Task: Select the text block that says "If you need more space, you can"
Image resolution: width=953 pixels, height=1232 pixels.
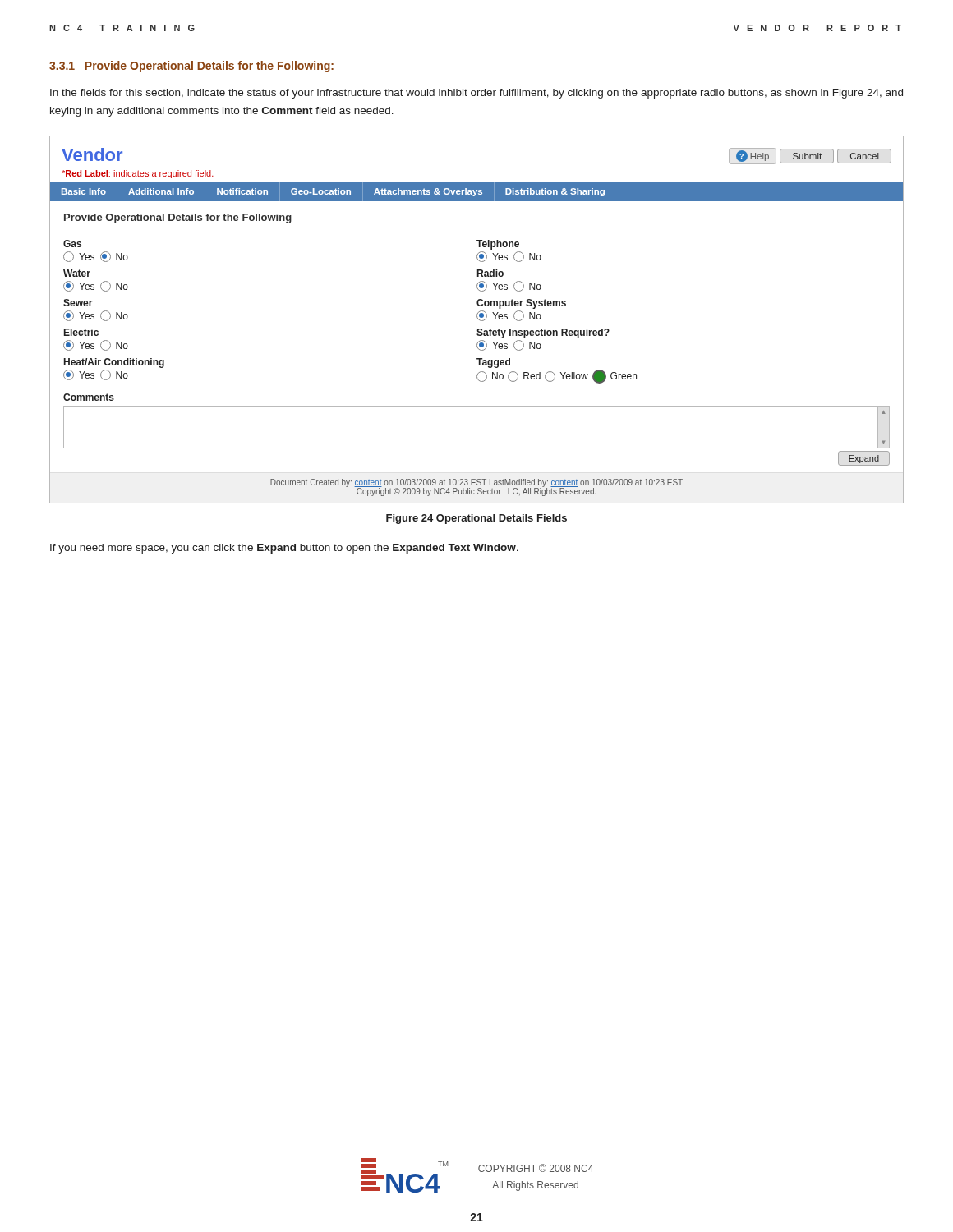Action: coord(284,547)
